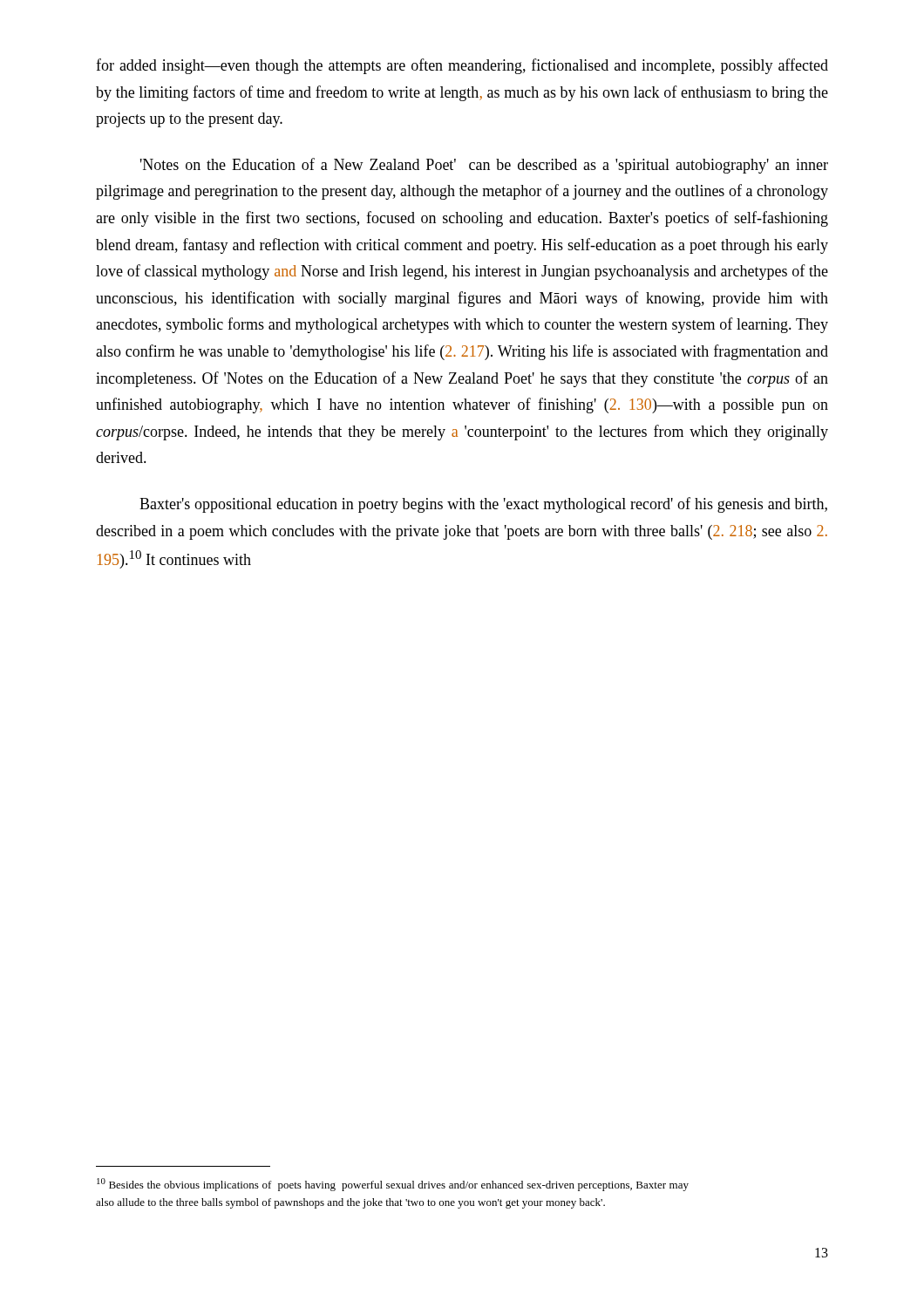Where is the passage that starts "Baxter's oppositional education in poetry begins with"?
The image size is (924, 1308).
pos(462,532)
